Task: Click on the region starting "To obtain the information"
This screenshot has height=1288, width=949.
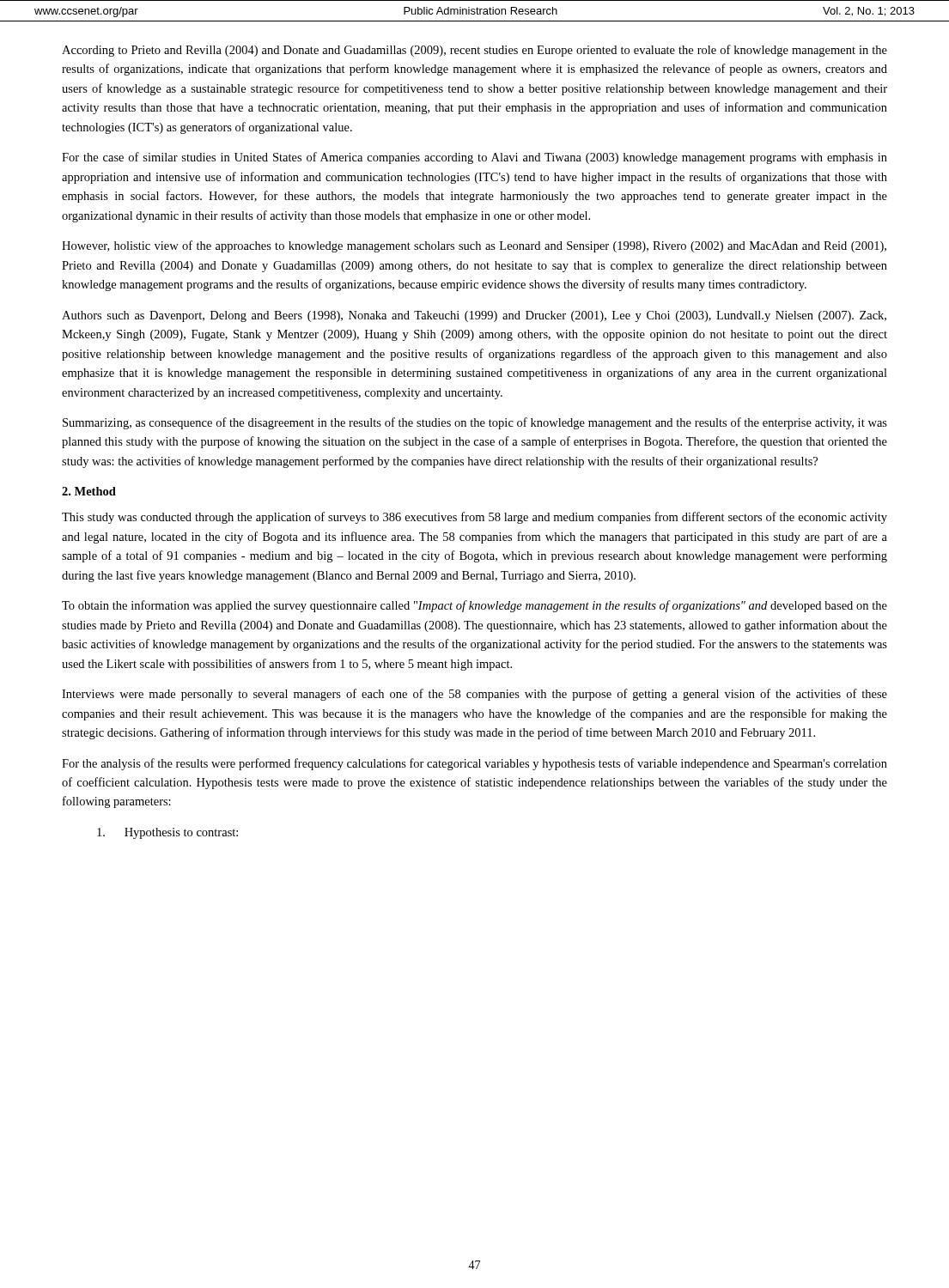Action: [474, 635]
